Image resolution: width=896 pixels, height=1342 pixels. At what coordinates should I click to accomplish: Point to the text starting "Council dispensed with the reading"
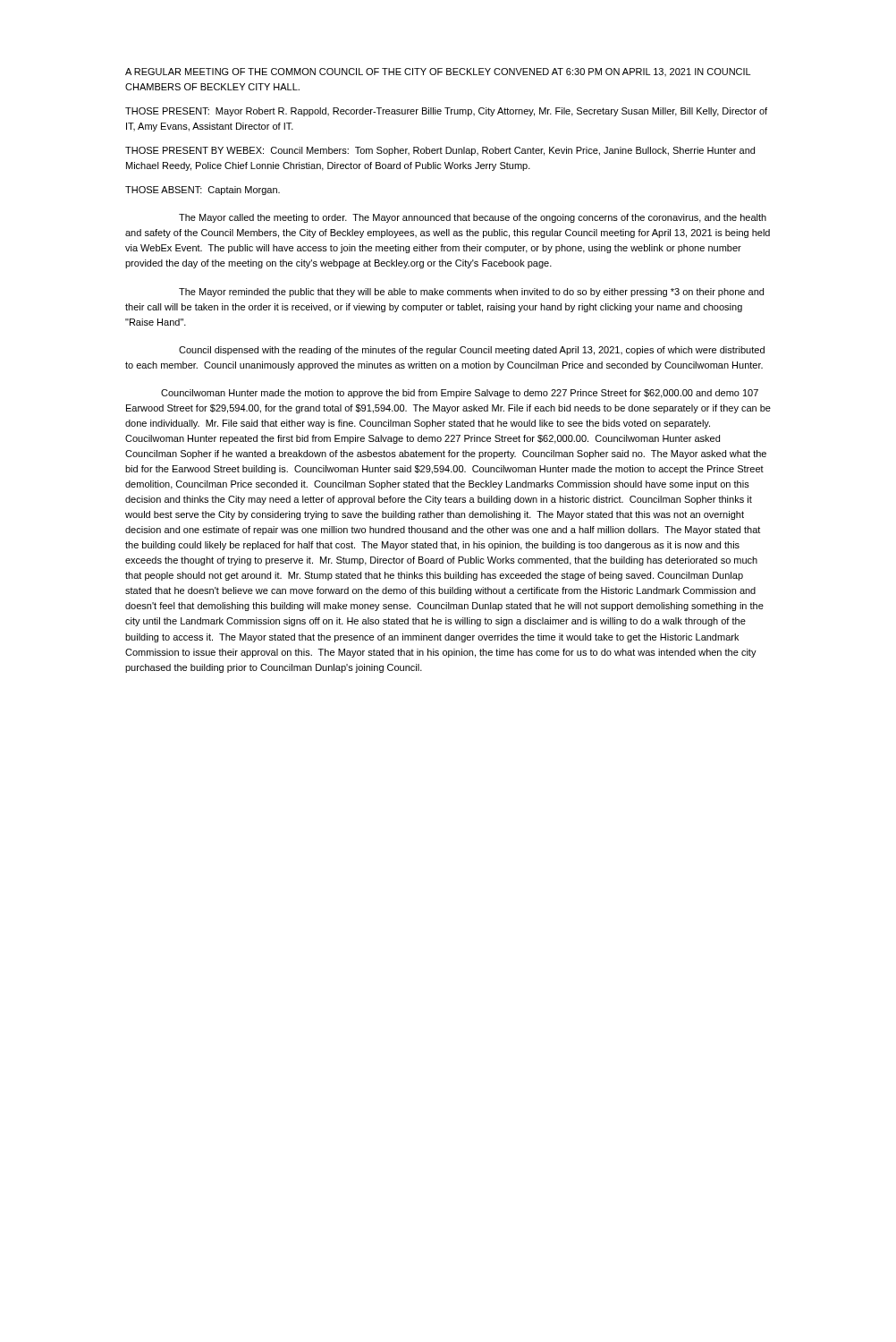click(445, 357)
